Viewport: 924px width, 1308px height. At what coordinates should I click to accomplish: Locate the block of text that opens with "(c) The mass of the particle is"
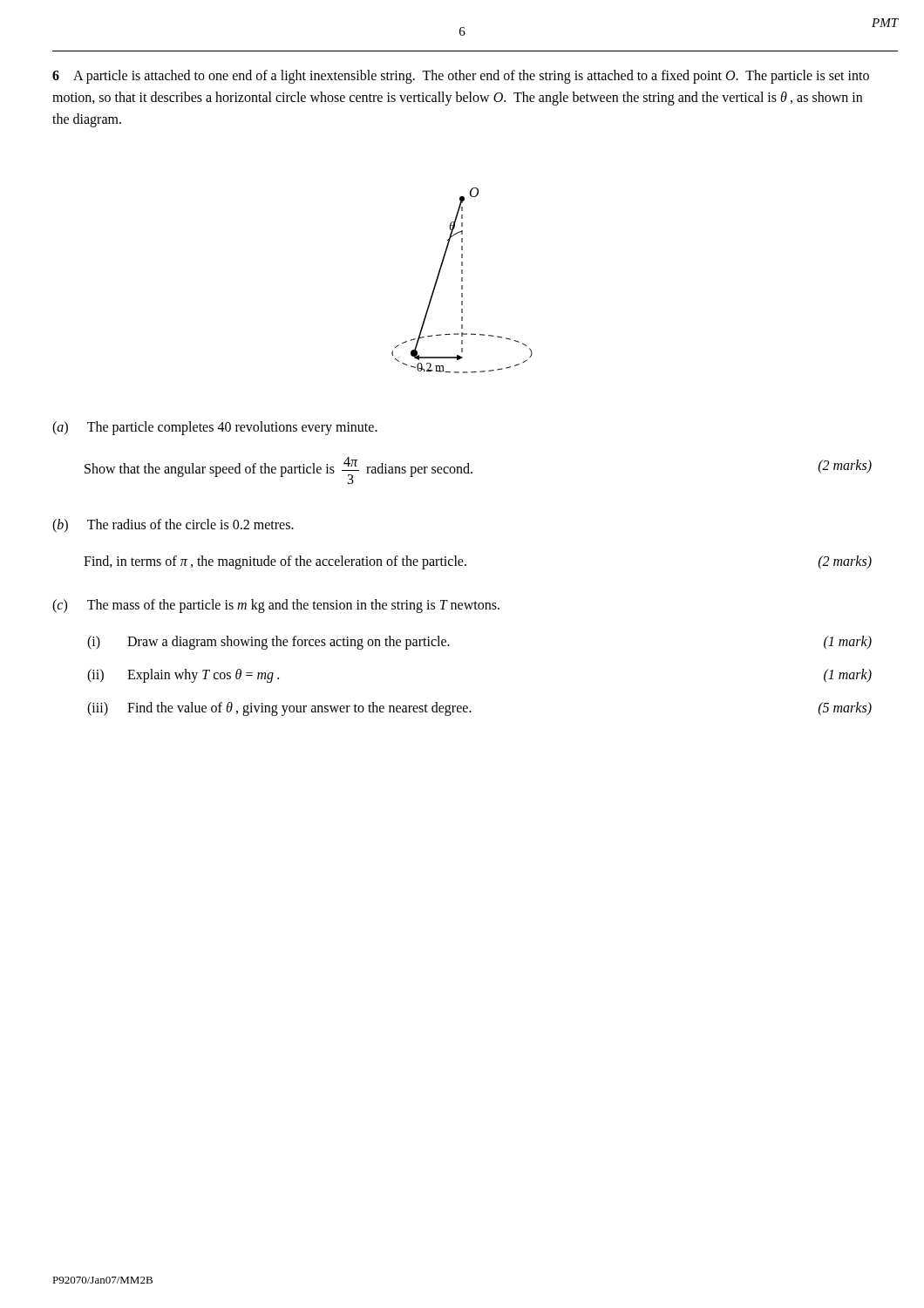click(x=276, y=606)
